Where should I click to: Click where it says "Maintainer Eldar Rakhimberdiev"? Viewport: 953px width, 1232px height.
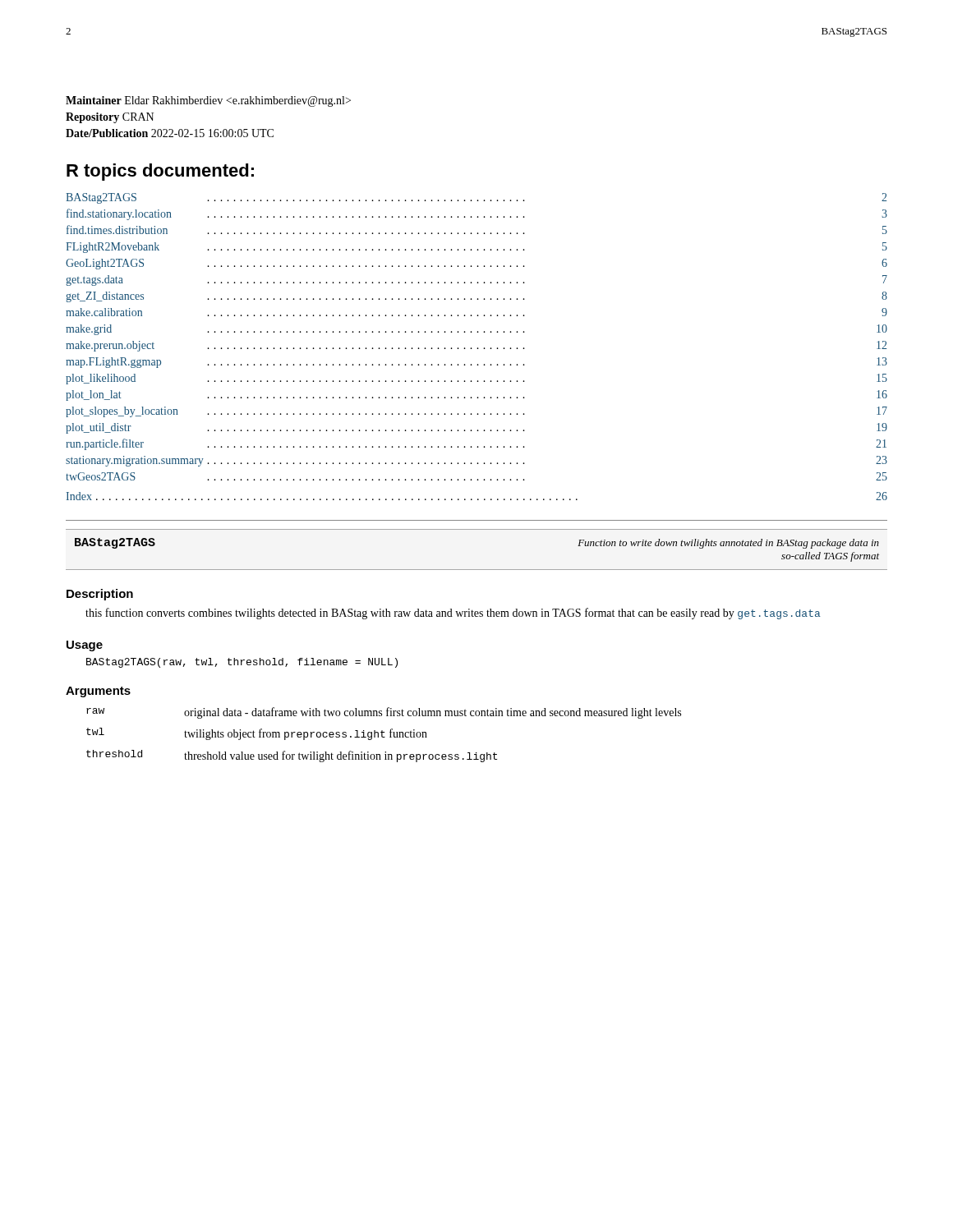(209, 101)
